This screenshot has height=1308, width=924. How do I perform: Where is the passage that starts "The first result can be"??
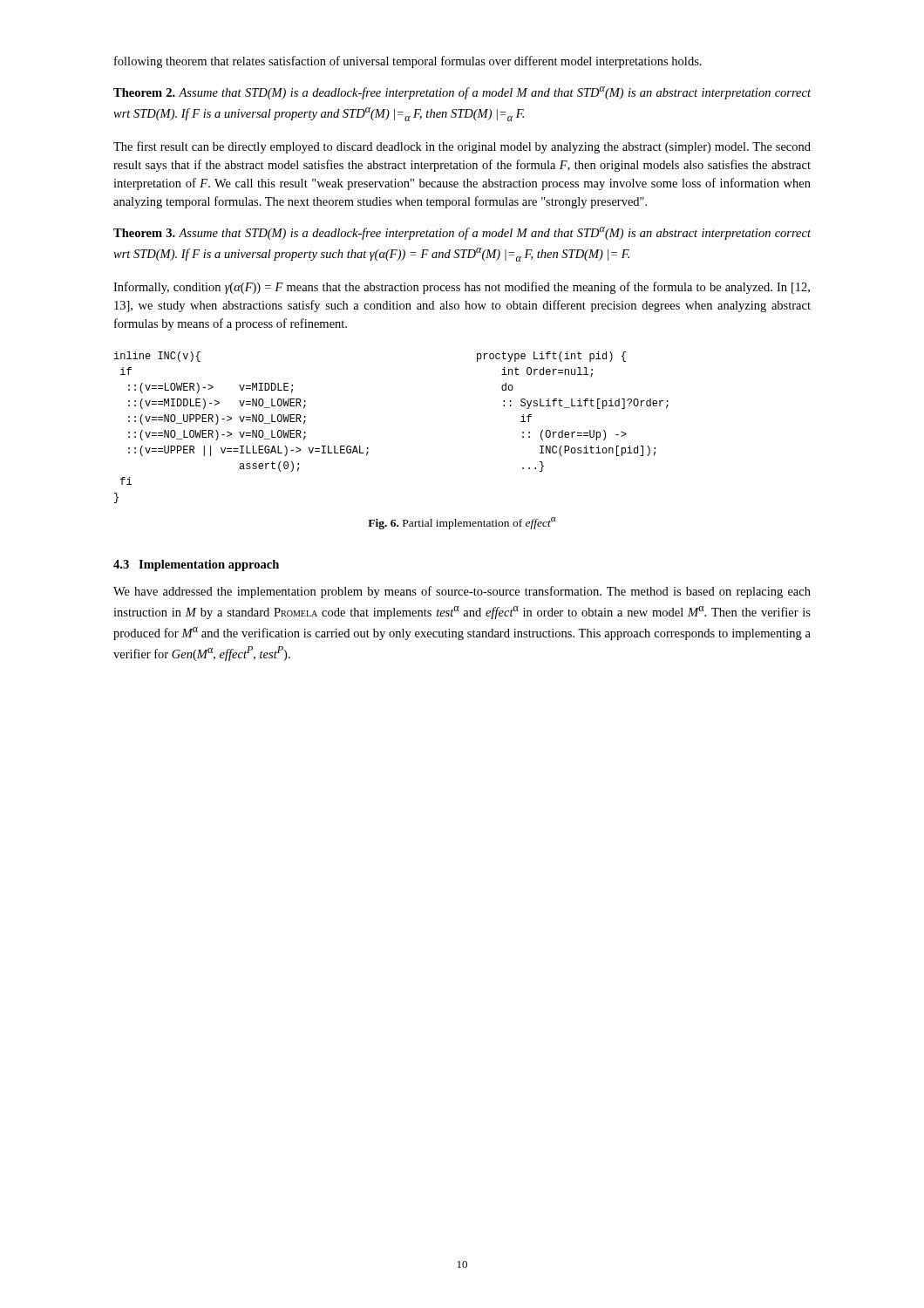(462, 174)
